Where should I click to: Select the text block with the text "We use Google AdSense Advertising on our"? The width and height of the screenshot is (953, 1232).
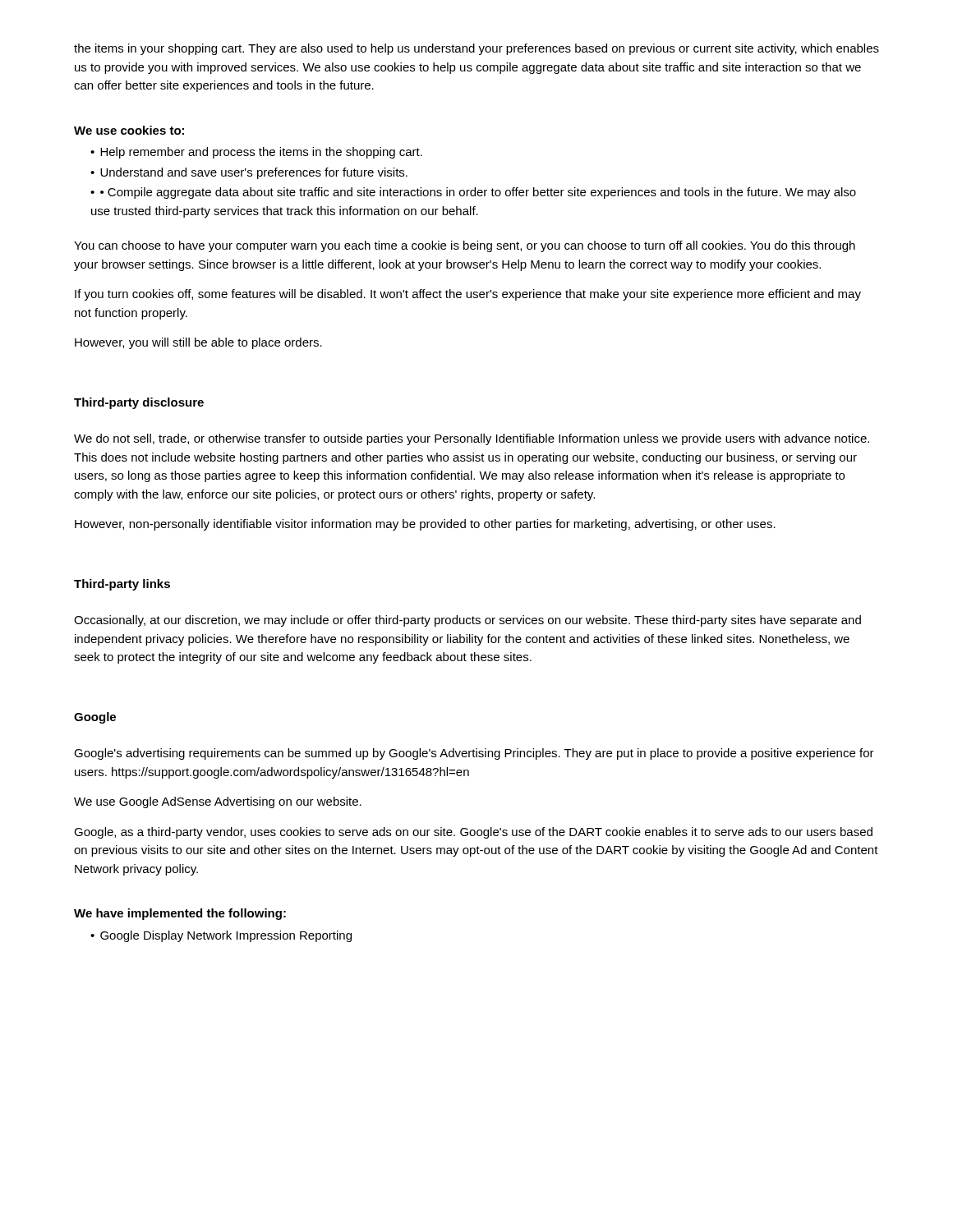point(218,801)
